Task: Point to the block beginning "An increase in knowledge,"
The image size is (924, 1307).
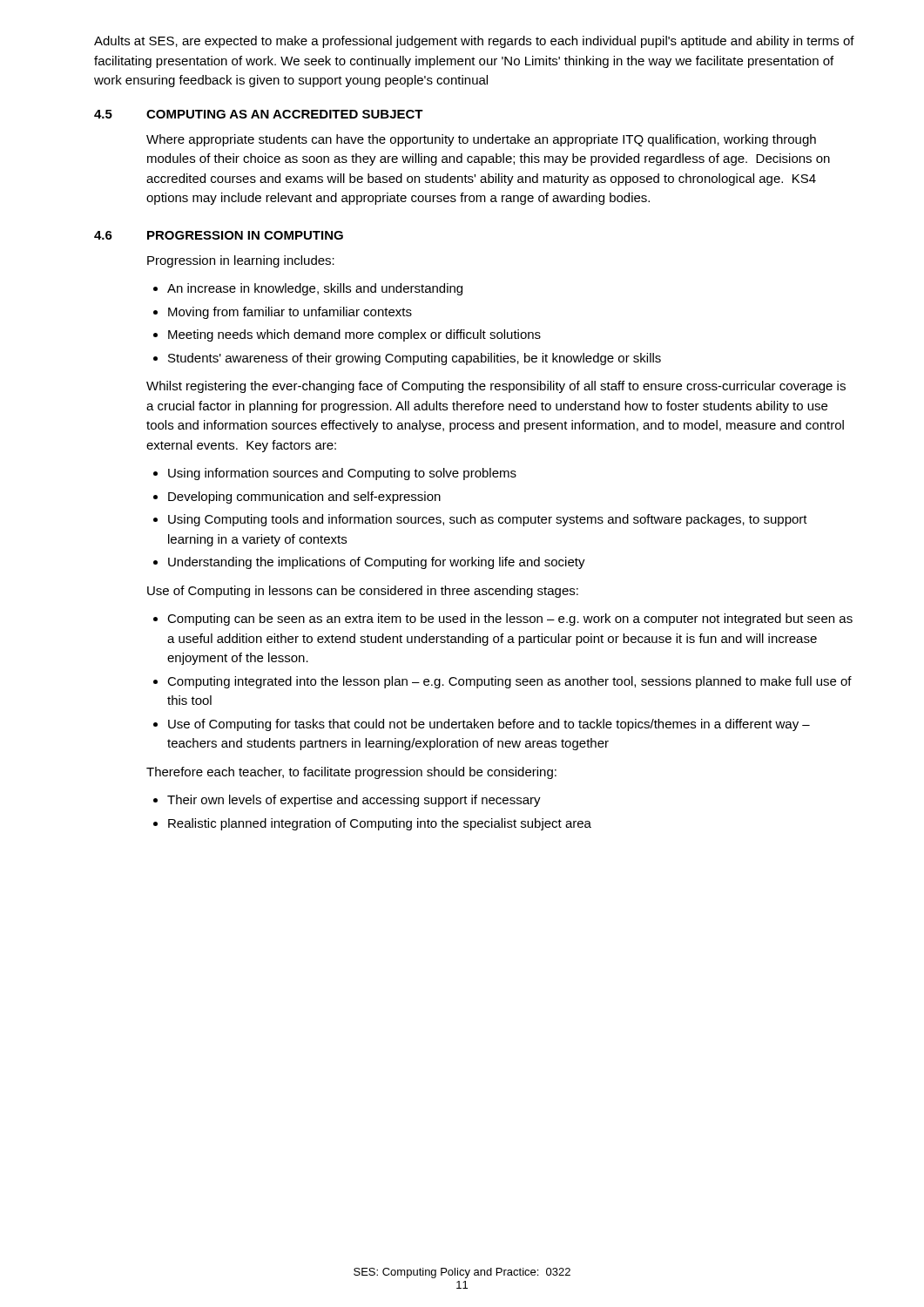Action: point(315,288)
